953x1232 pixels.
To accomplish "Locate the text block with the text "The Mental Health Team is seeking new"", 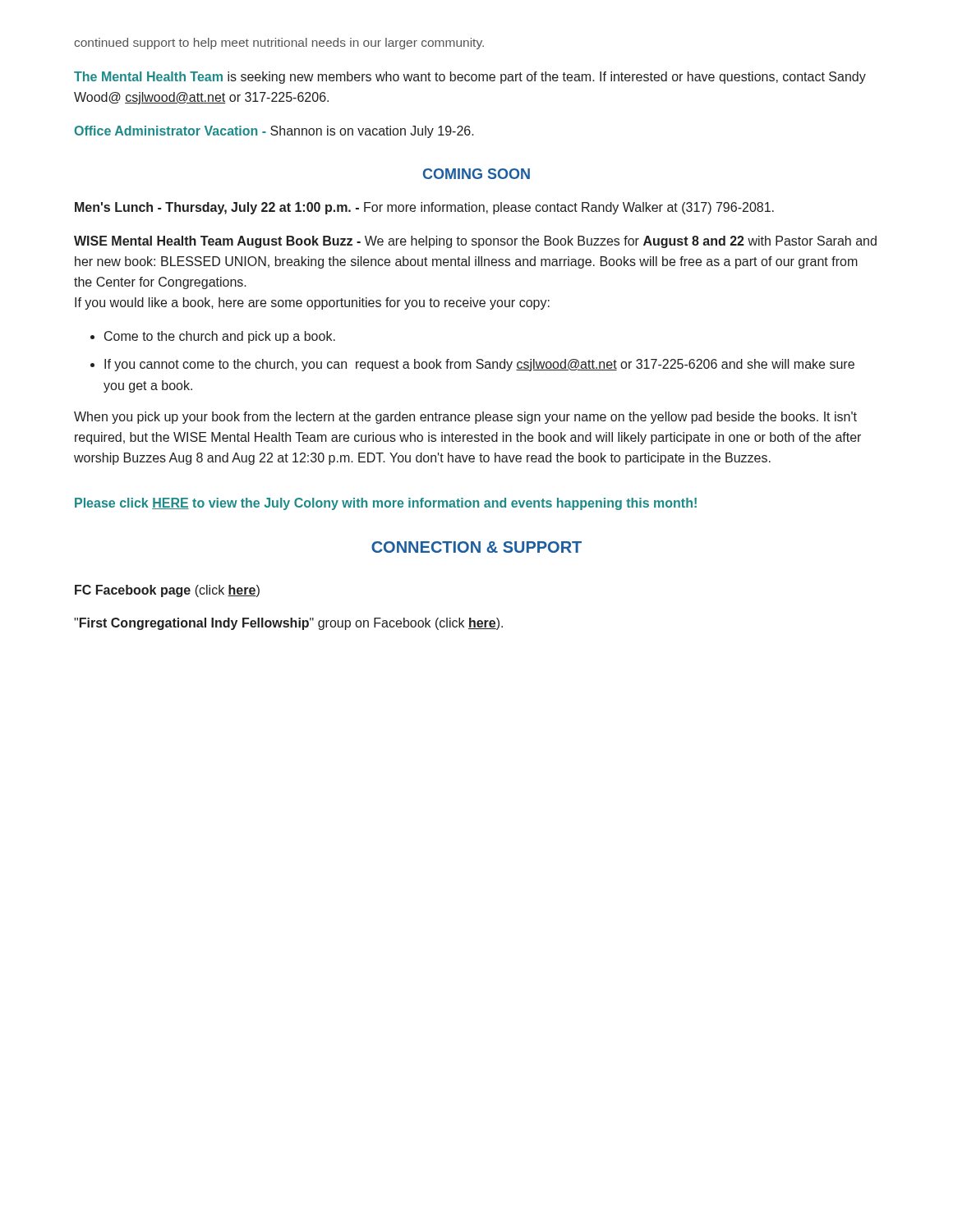I will pos(470,87).
